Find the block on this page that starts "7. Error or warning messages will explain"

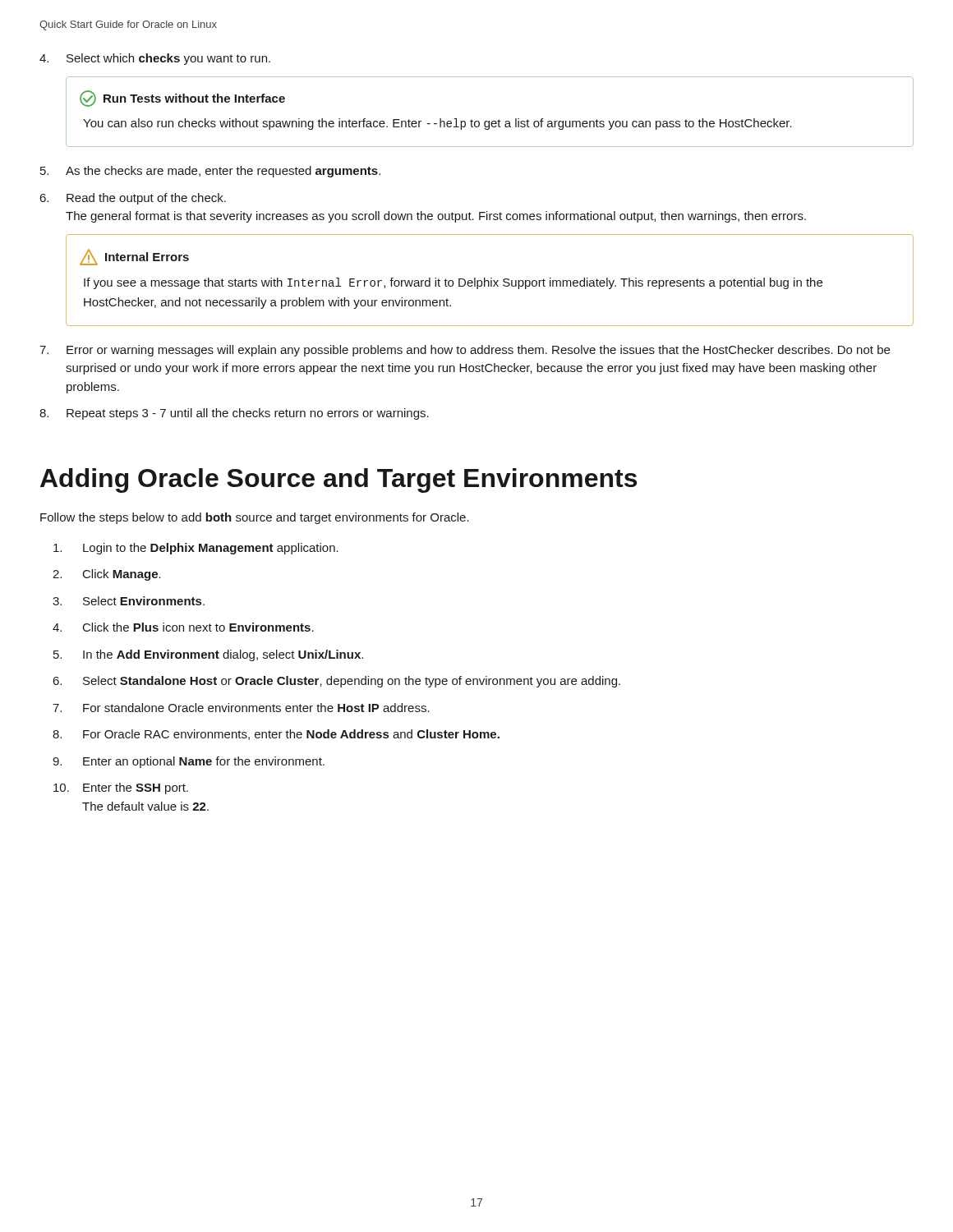pyautogui.click(x=476, y=368)
